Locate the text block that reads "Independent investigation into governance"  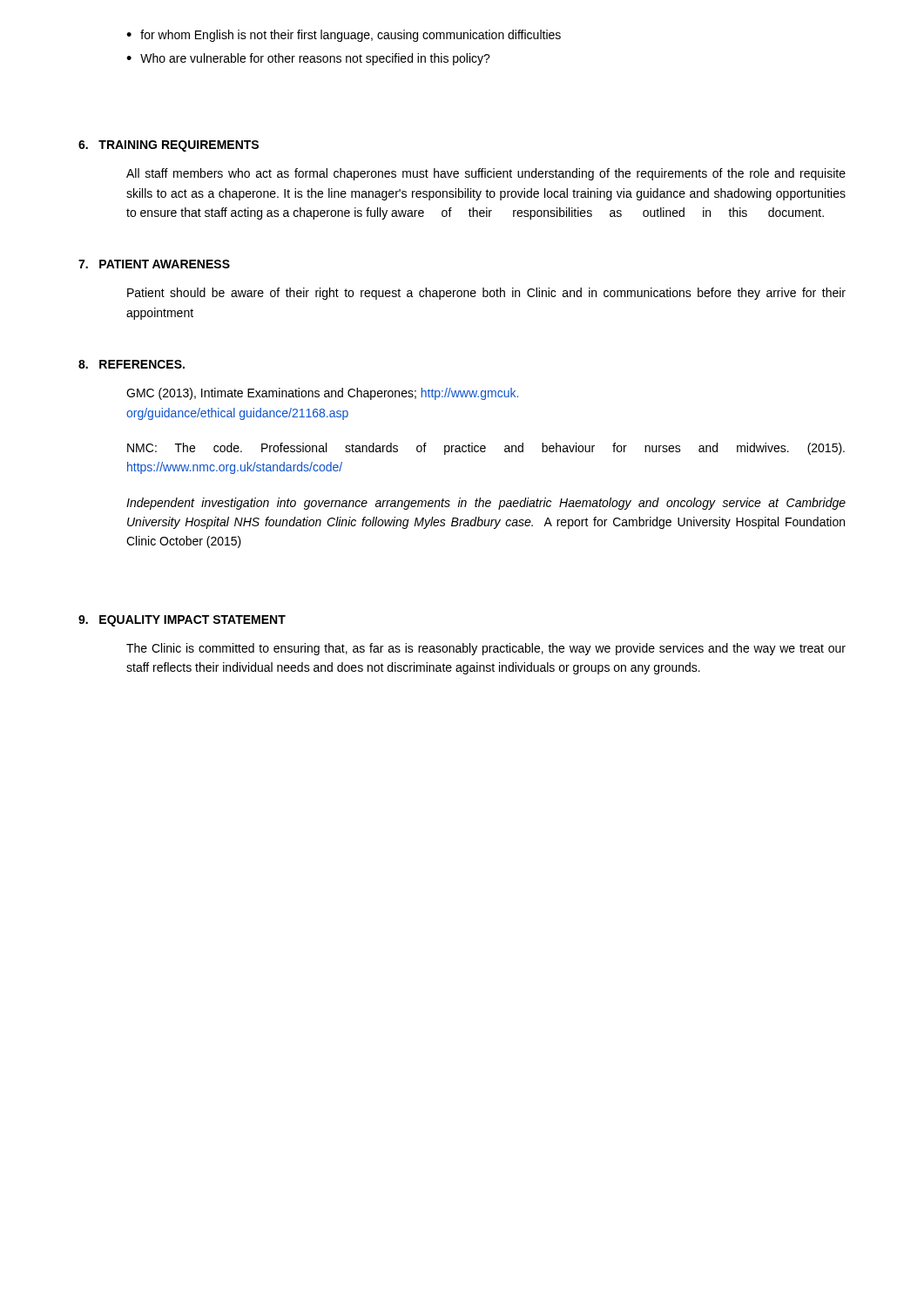pyautogui.click(x=486, y=522)
